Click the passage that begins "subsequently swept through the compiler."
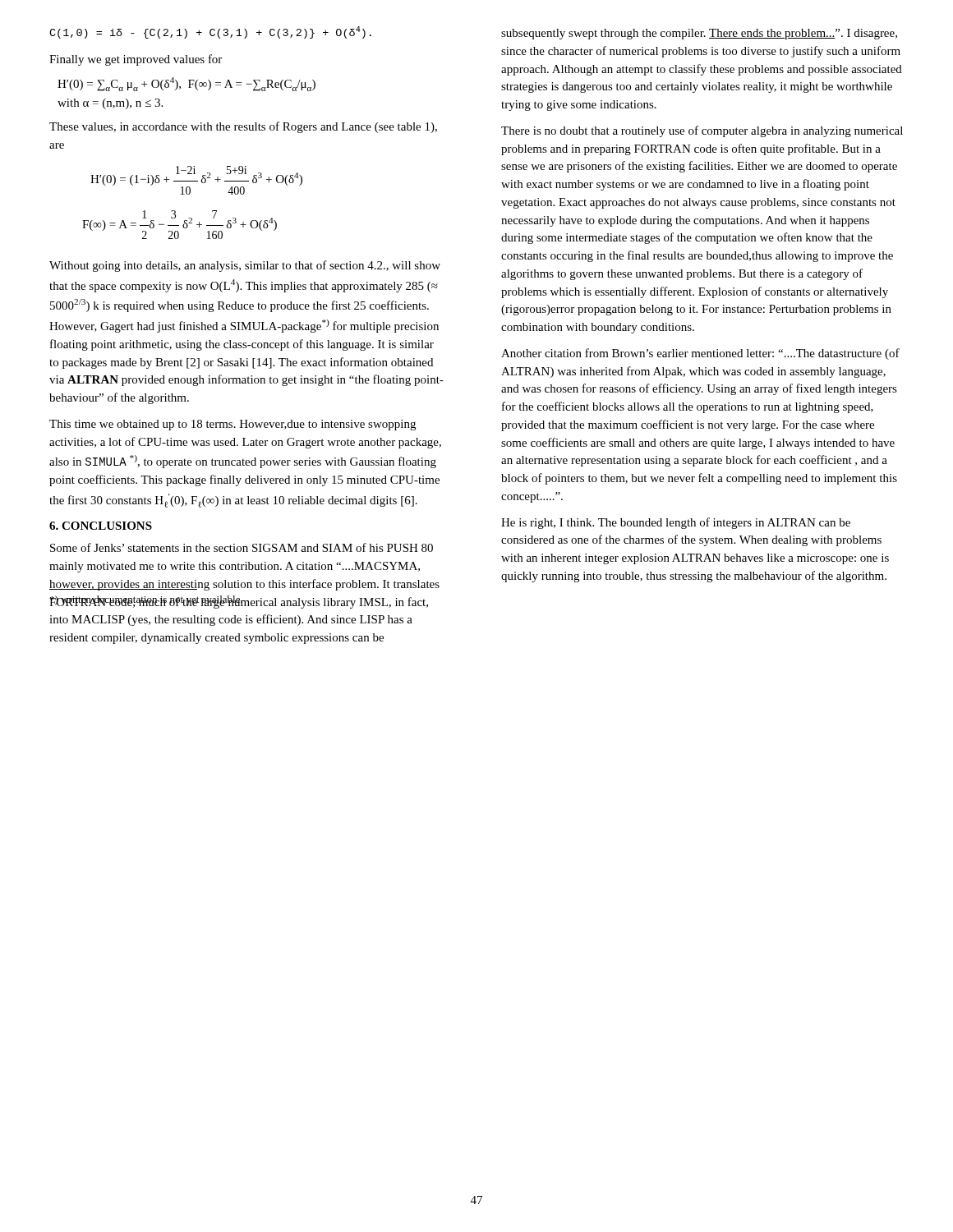The image size is (953, 1232). [x=702, y=69]
